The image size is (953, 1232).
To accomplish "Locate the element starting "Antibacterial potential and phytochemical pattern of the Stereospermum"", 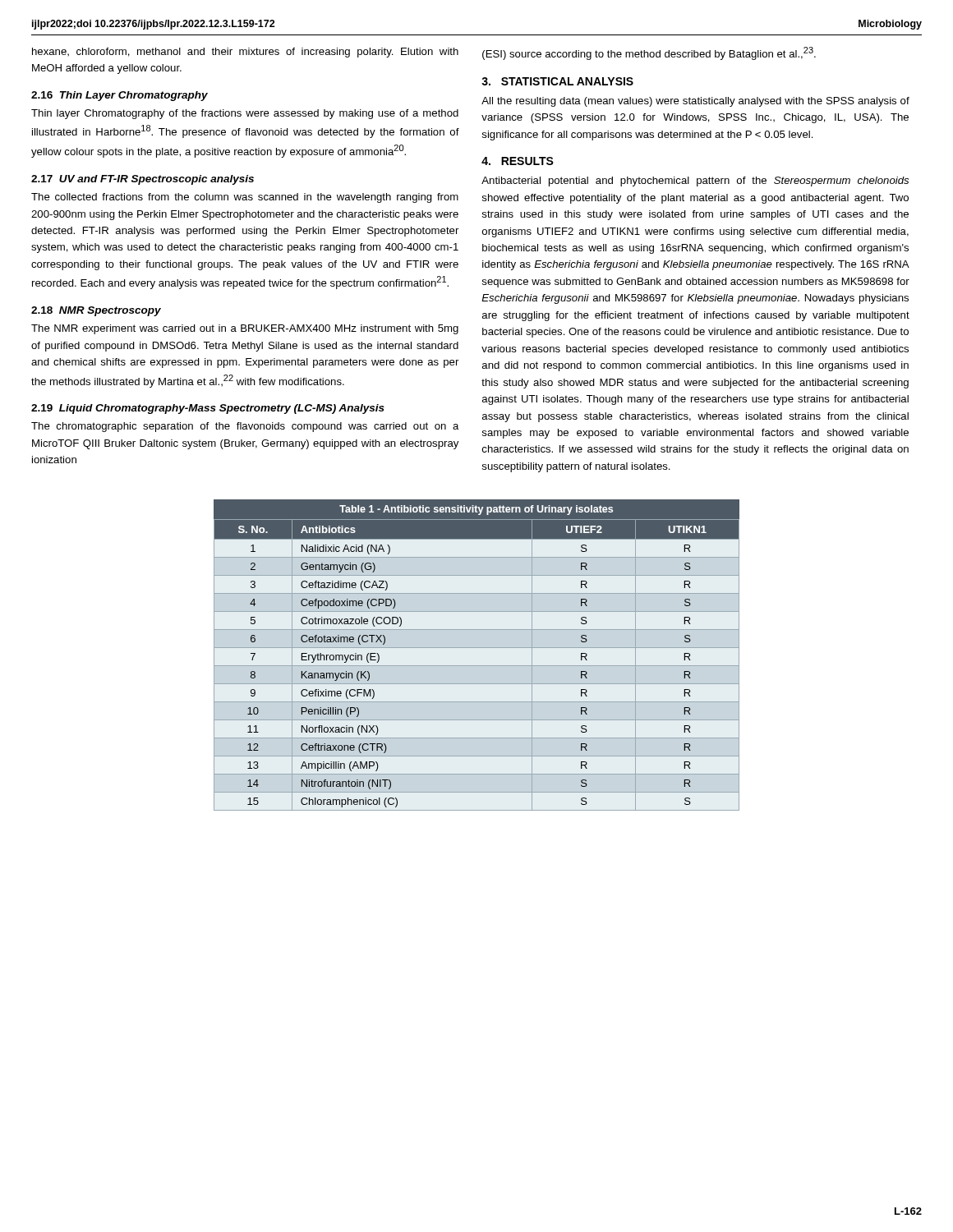I will tap(695, 323).
